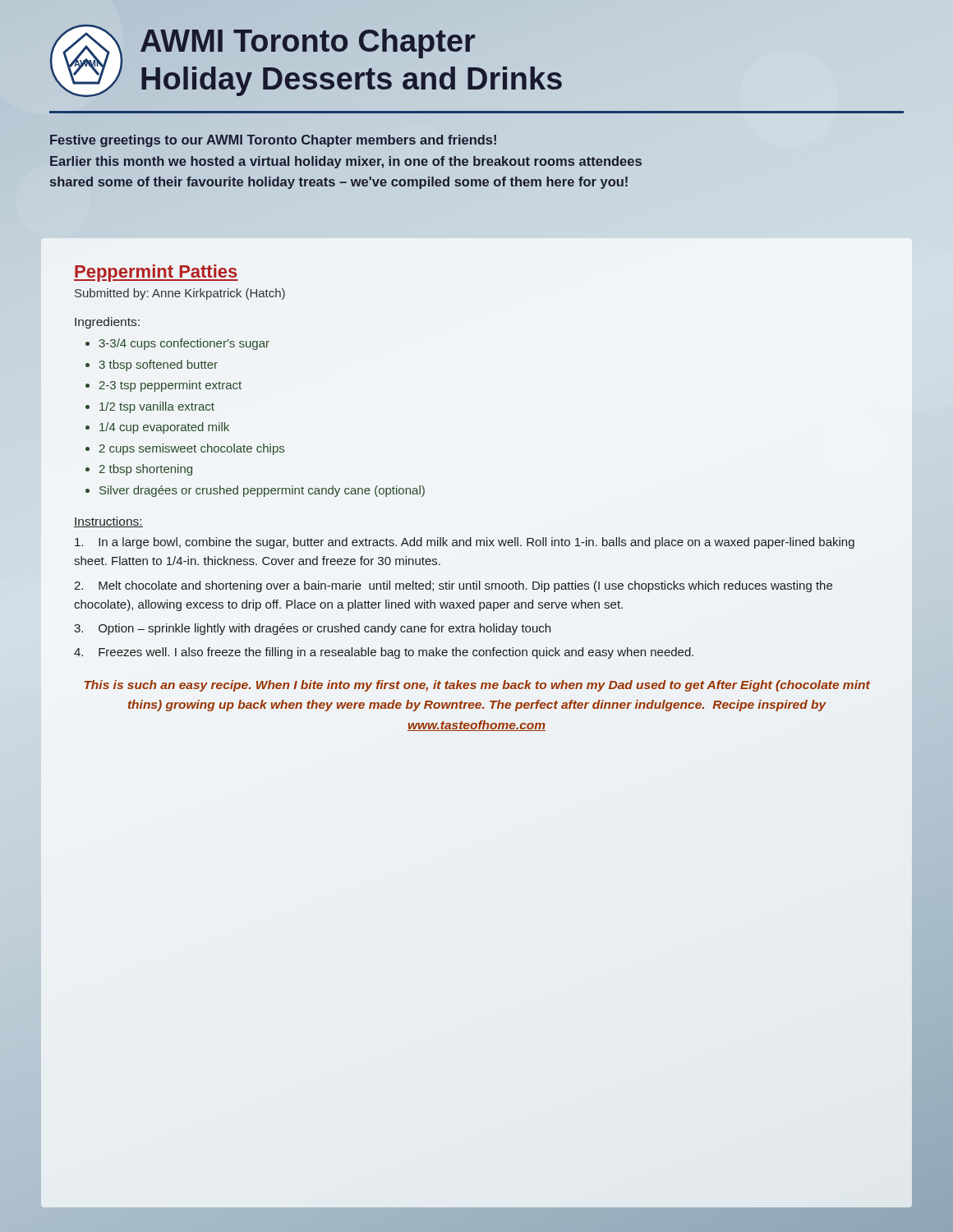
Task: Select the list item containing "2 tbsp shortening"
Action: pyautogui.click(x=146, y=469)
